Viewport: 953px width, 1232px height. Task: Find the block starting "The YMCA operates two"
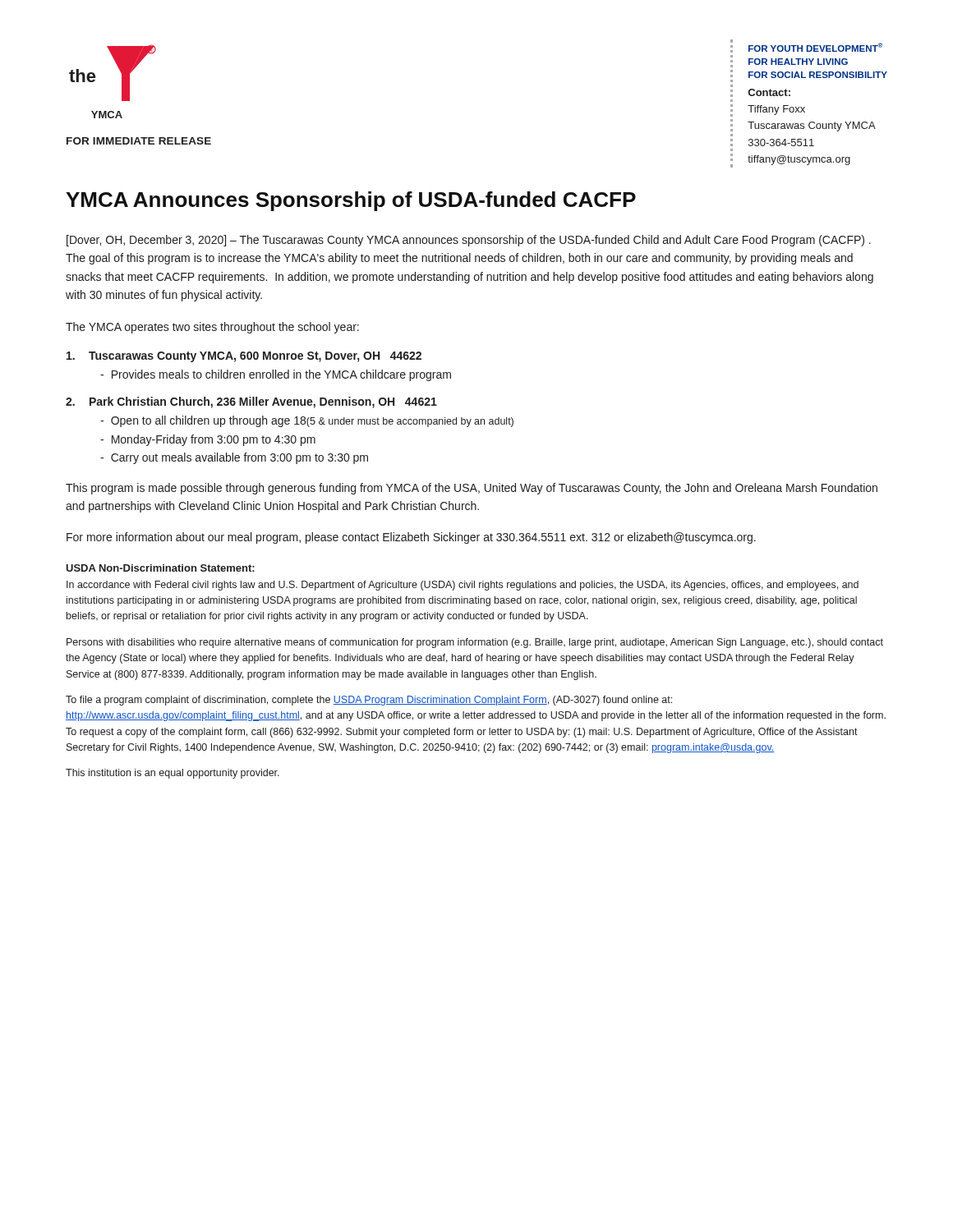213,327
